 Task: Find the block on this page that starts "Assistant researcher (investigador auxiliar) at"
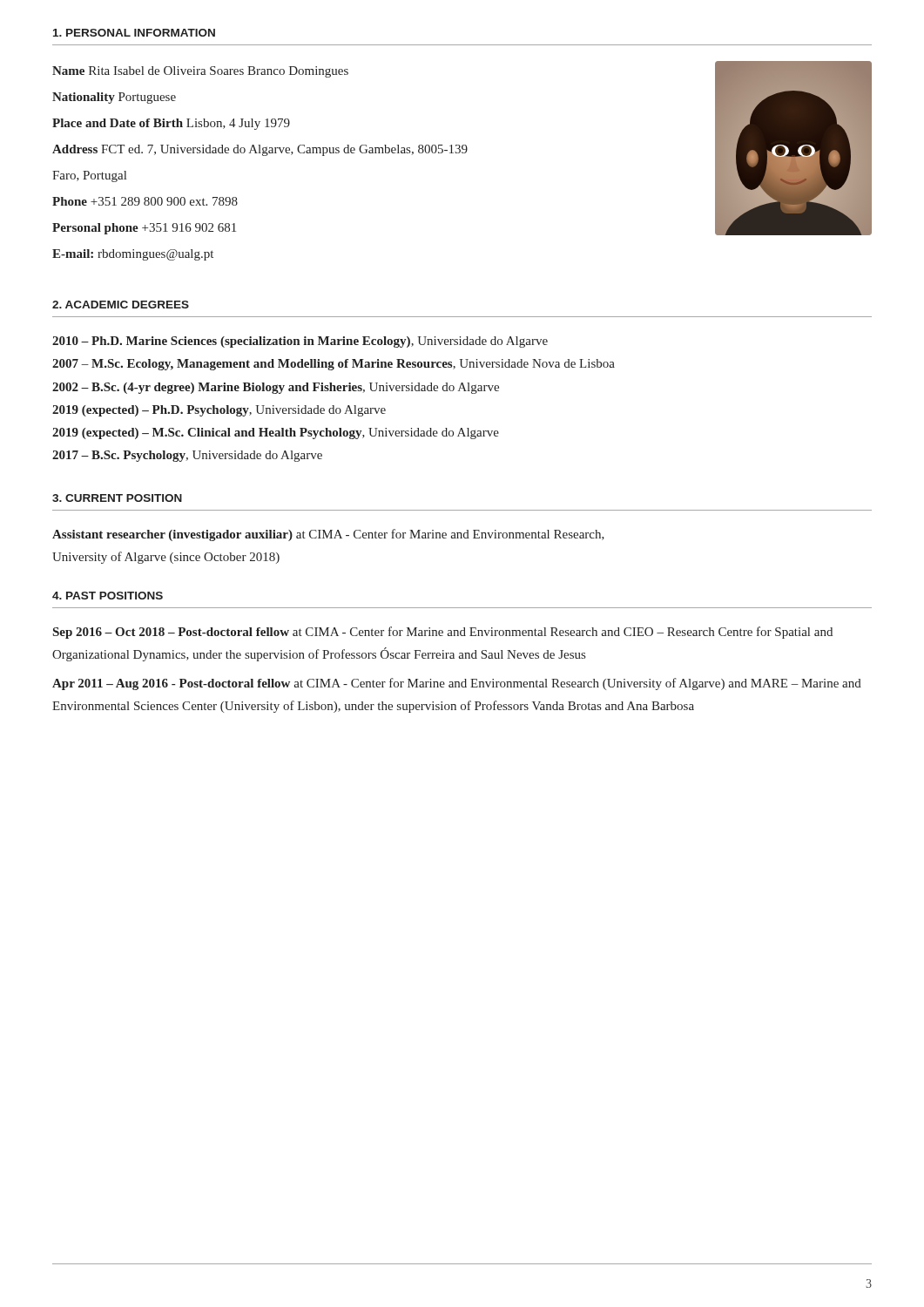tap(328, 545)
